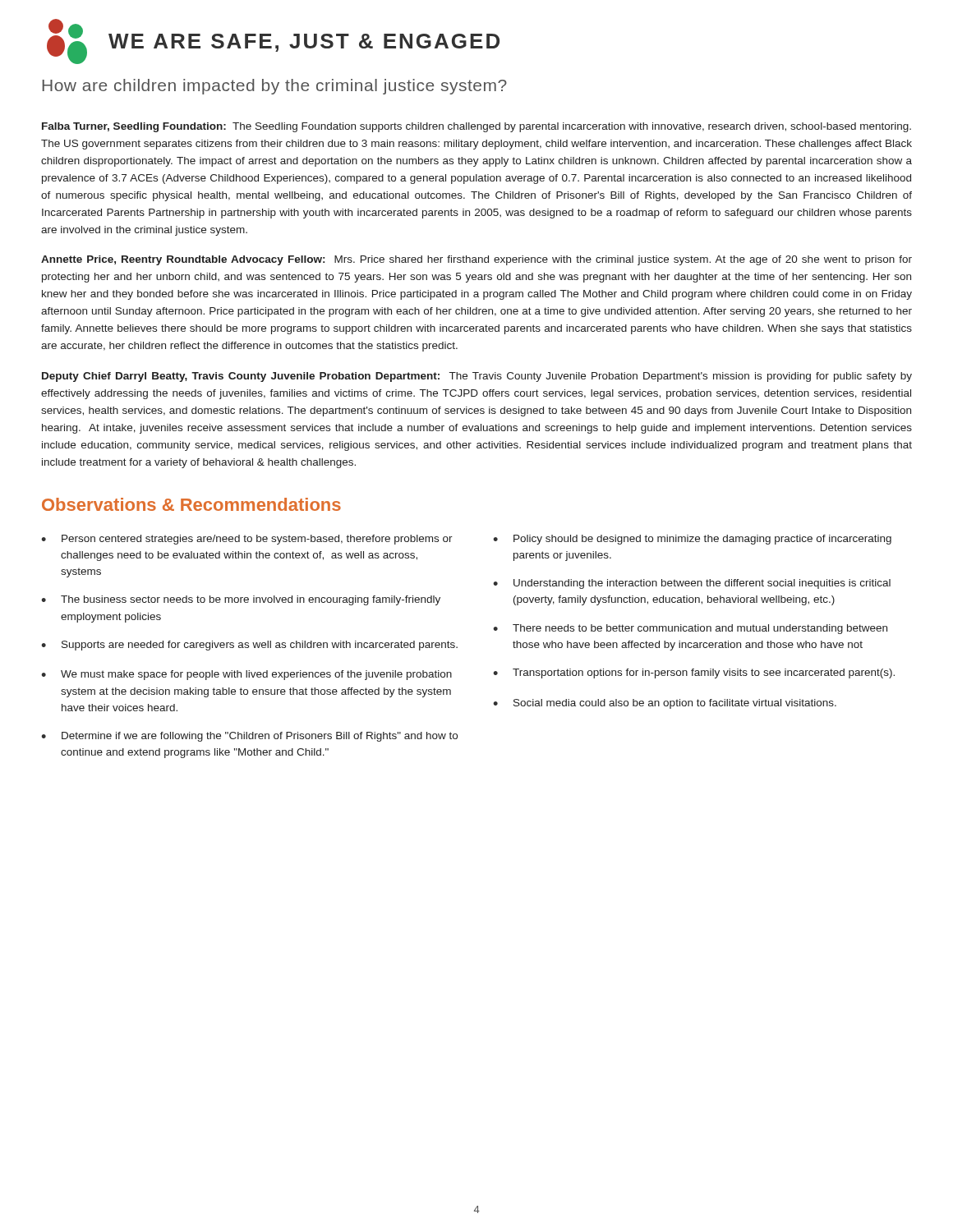Find the text block starting "• Person centered"
This screenshot has height=1232, width=953.
click(x=251, y=555)
